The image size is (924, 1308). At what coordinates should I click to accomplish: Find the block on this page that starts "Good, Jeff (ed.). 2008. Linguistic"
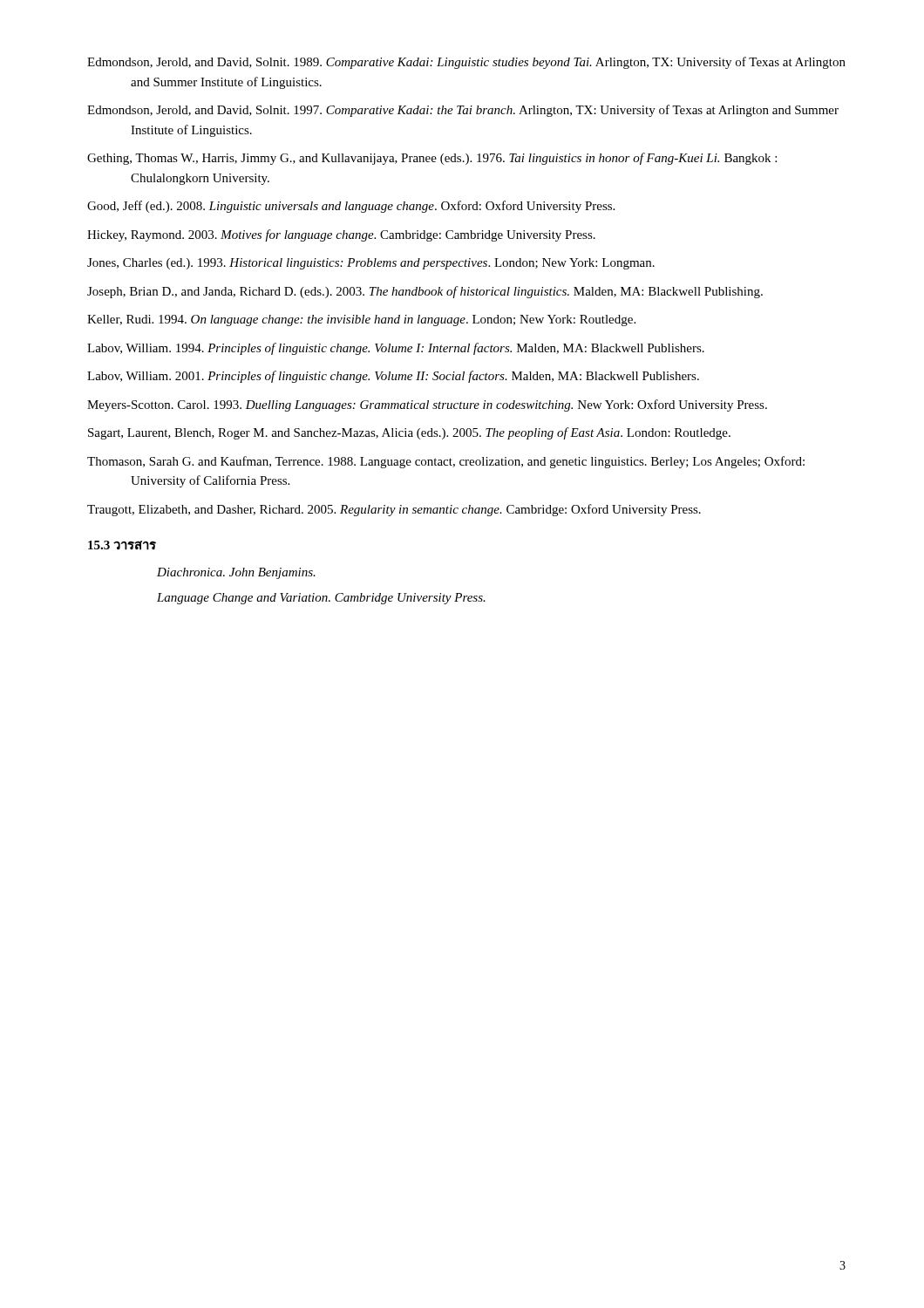click(x=351, y=206)
